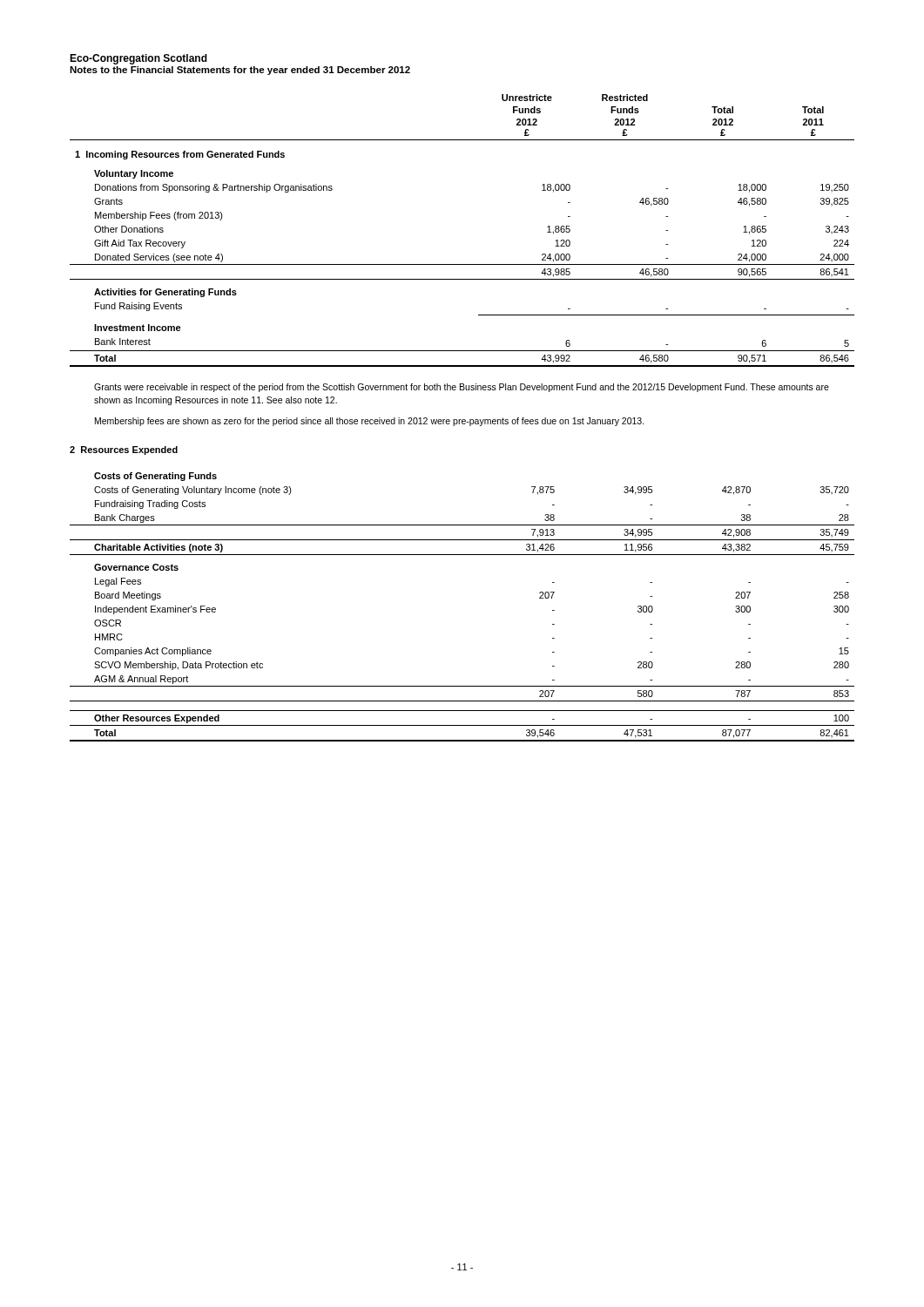
Task: Find the text block containing "Grants were receivable in"
Action: pyautogui.click(x=461, y=393)
